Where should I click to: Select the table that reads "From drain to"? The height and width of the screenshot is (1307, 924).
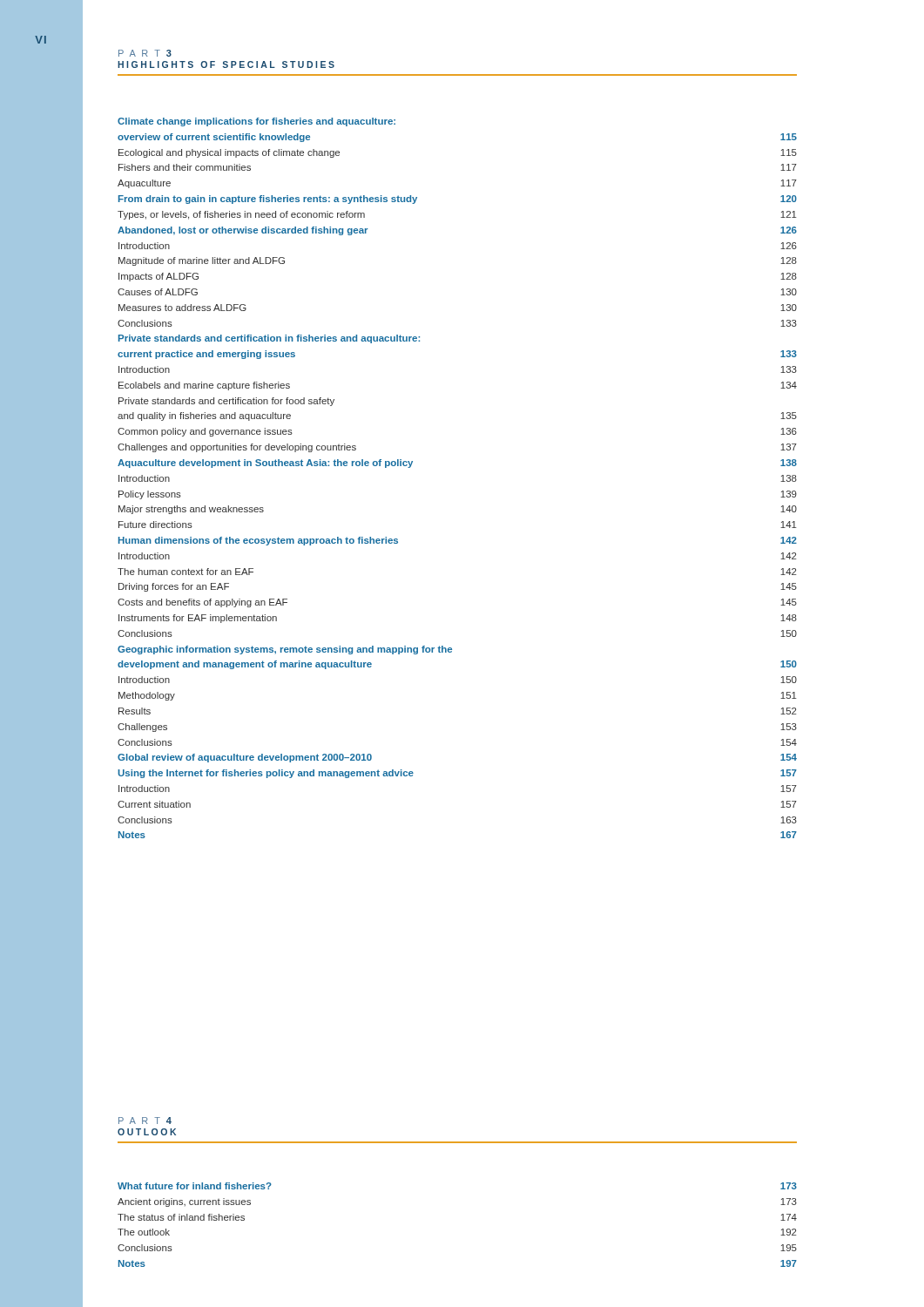coord(457,475)
